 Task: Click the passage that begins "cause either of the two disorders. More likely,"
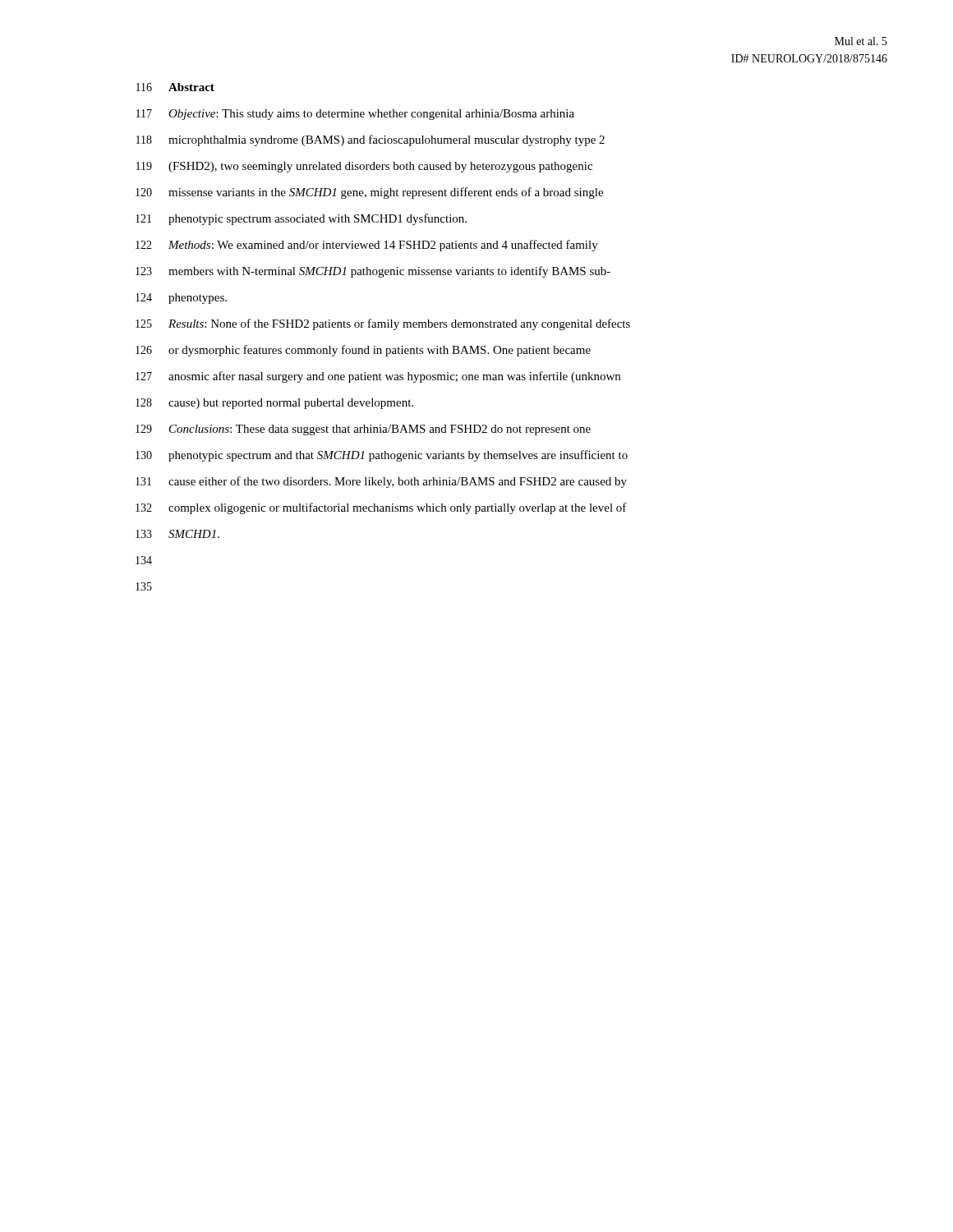click(398, 481)
